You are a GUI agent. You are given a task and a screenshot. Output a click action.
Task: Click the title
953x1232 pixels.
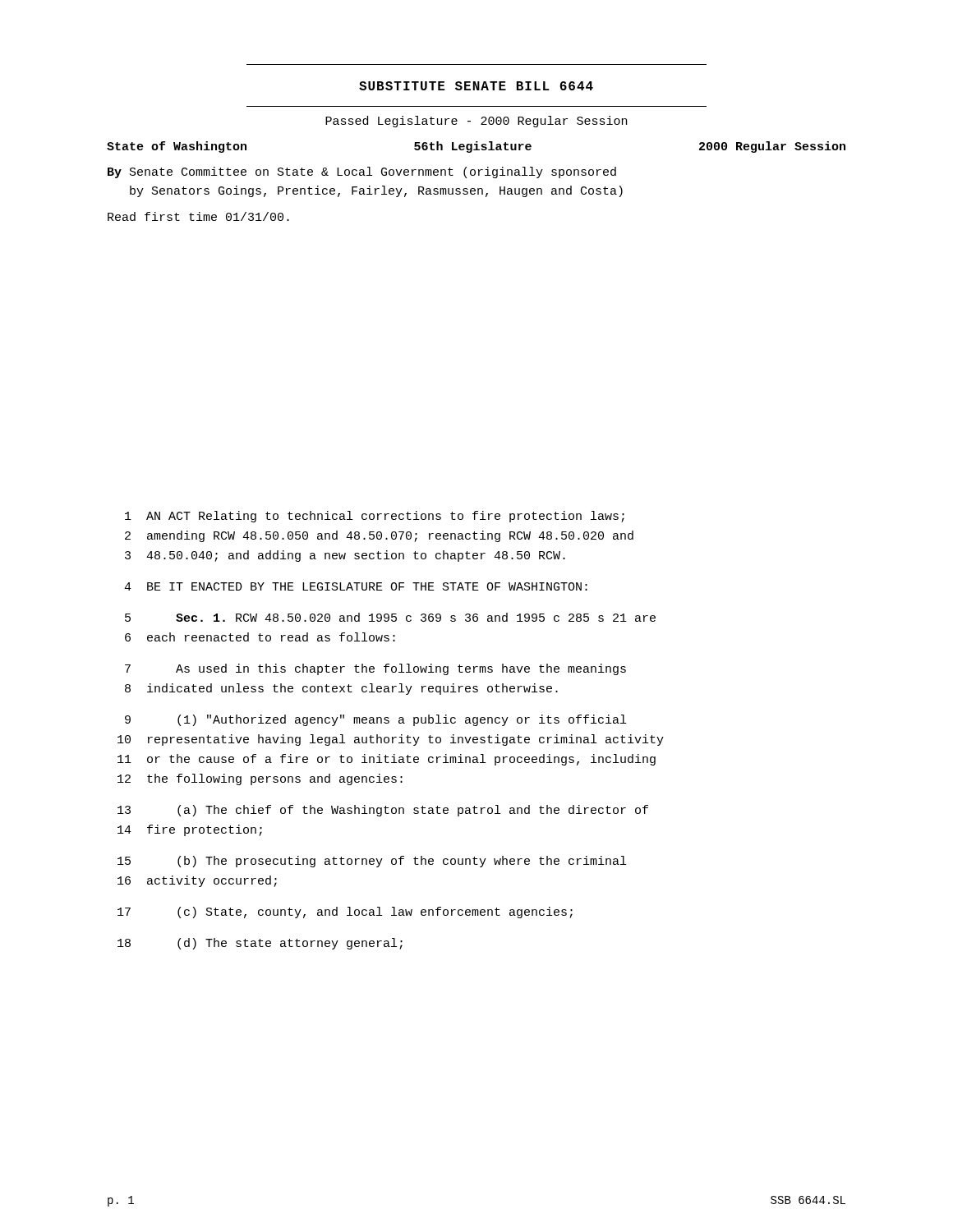point(476,85)
